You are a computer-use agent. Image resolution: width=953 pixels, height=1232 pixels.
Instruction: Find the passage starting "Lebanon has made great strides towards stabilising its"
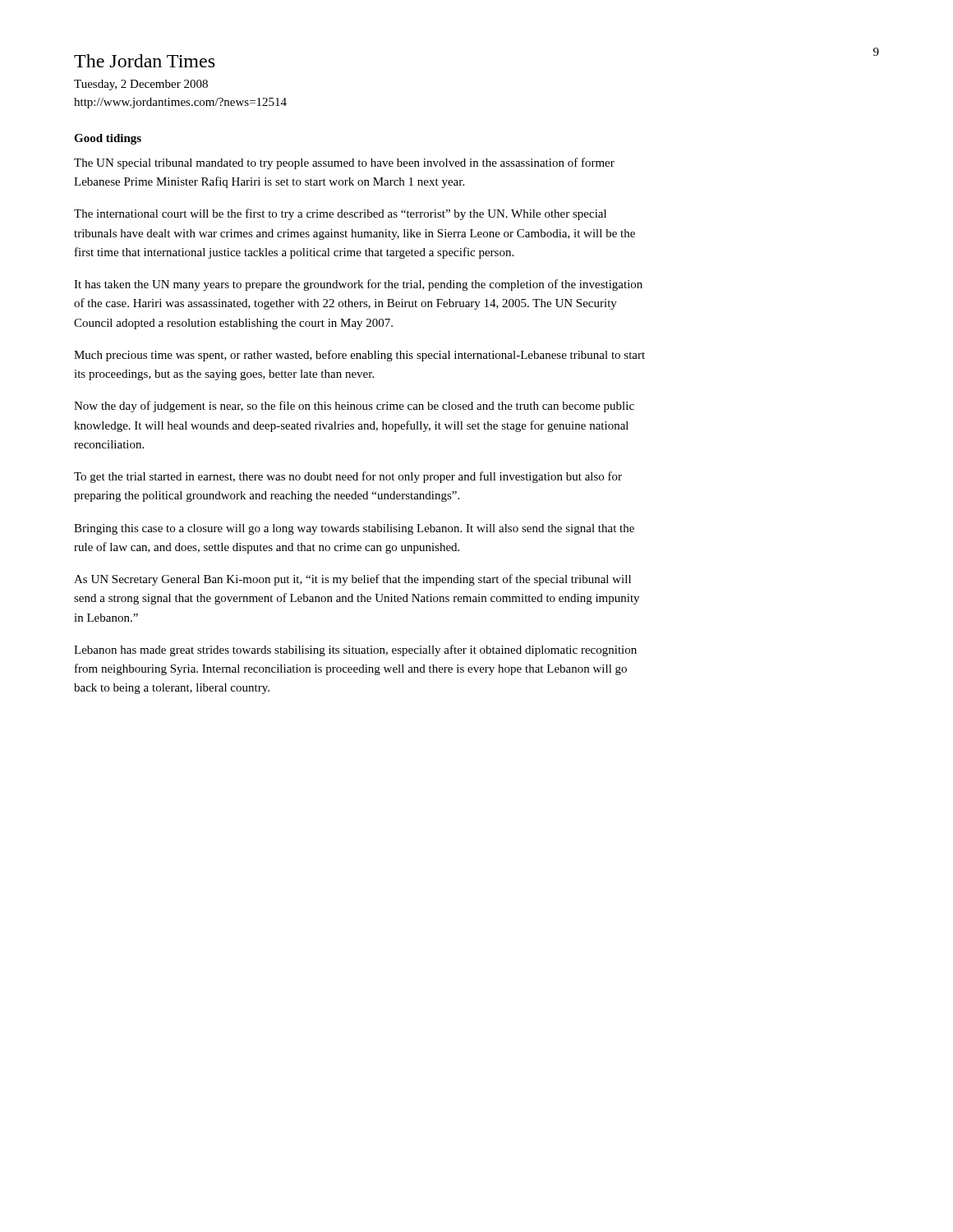point(355,669)
